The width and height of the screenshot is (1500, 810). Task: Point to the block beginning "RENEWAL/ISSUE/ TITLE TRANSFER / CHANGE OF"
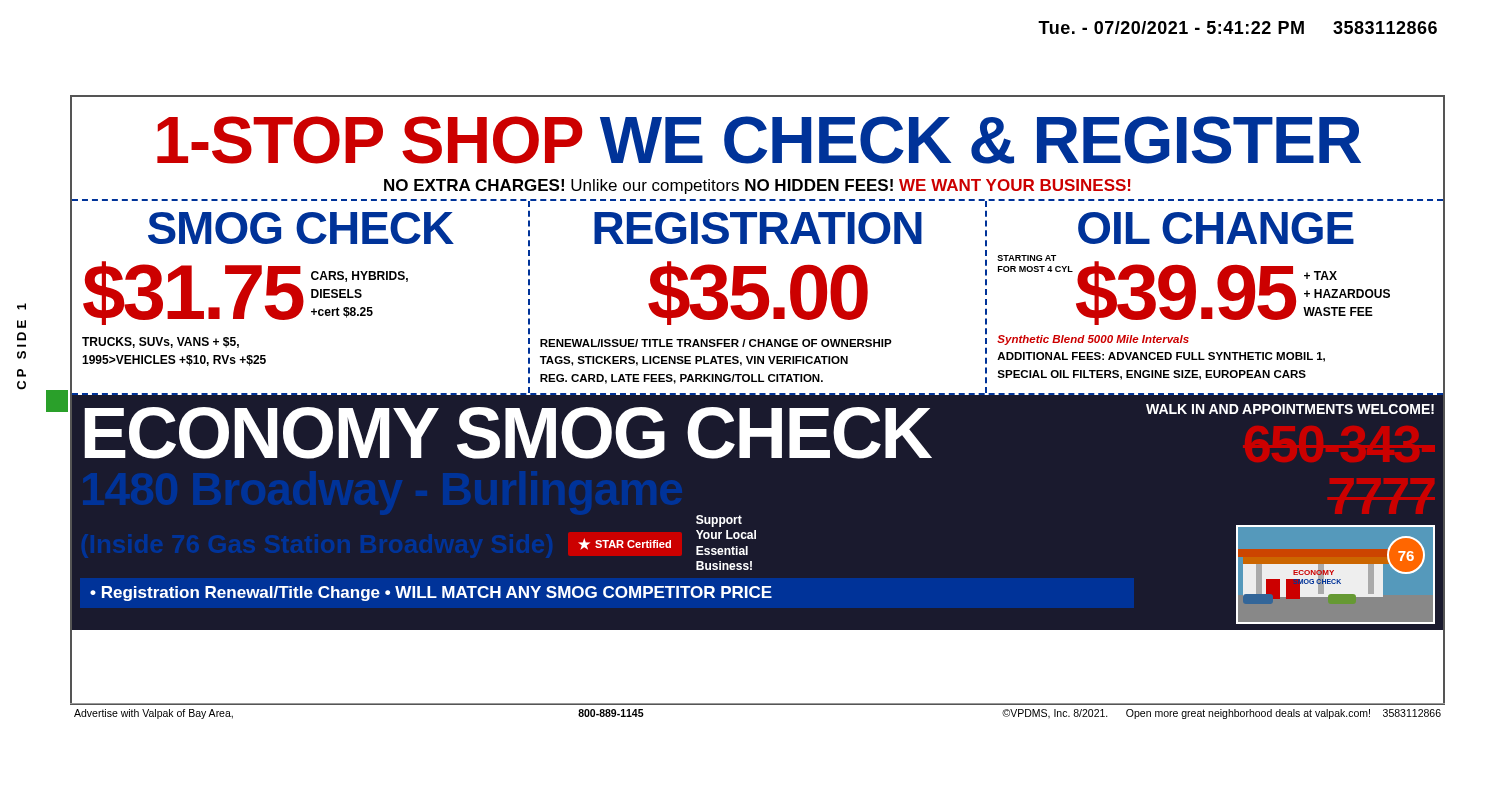click(x=716, y=360)
